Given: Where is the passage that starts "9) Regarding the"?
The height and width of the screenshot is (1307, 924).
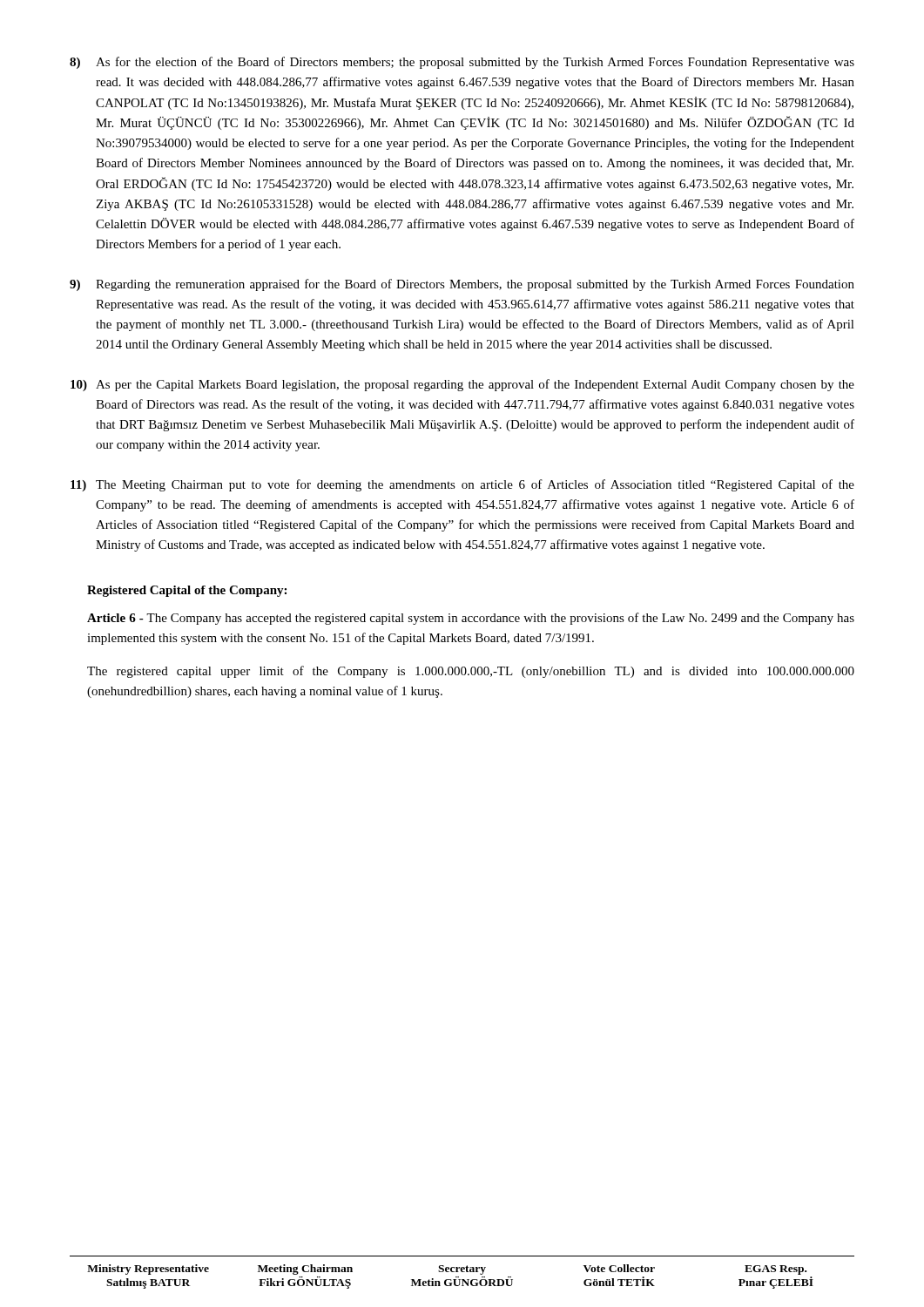Looking at the screenshot, I should [462, 315].
